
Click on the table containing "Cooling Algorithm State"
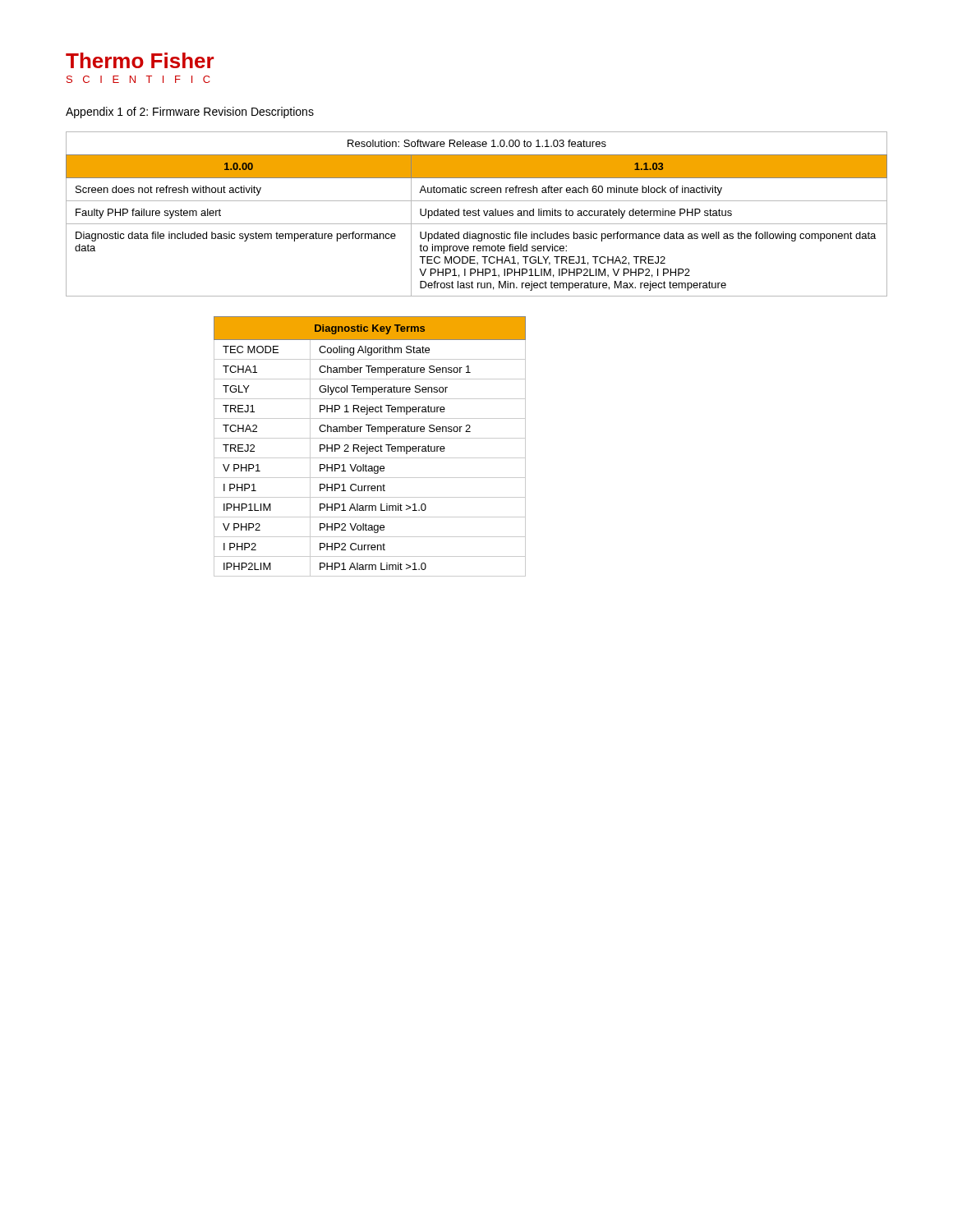[476, 446]
